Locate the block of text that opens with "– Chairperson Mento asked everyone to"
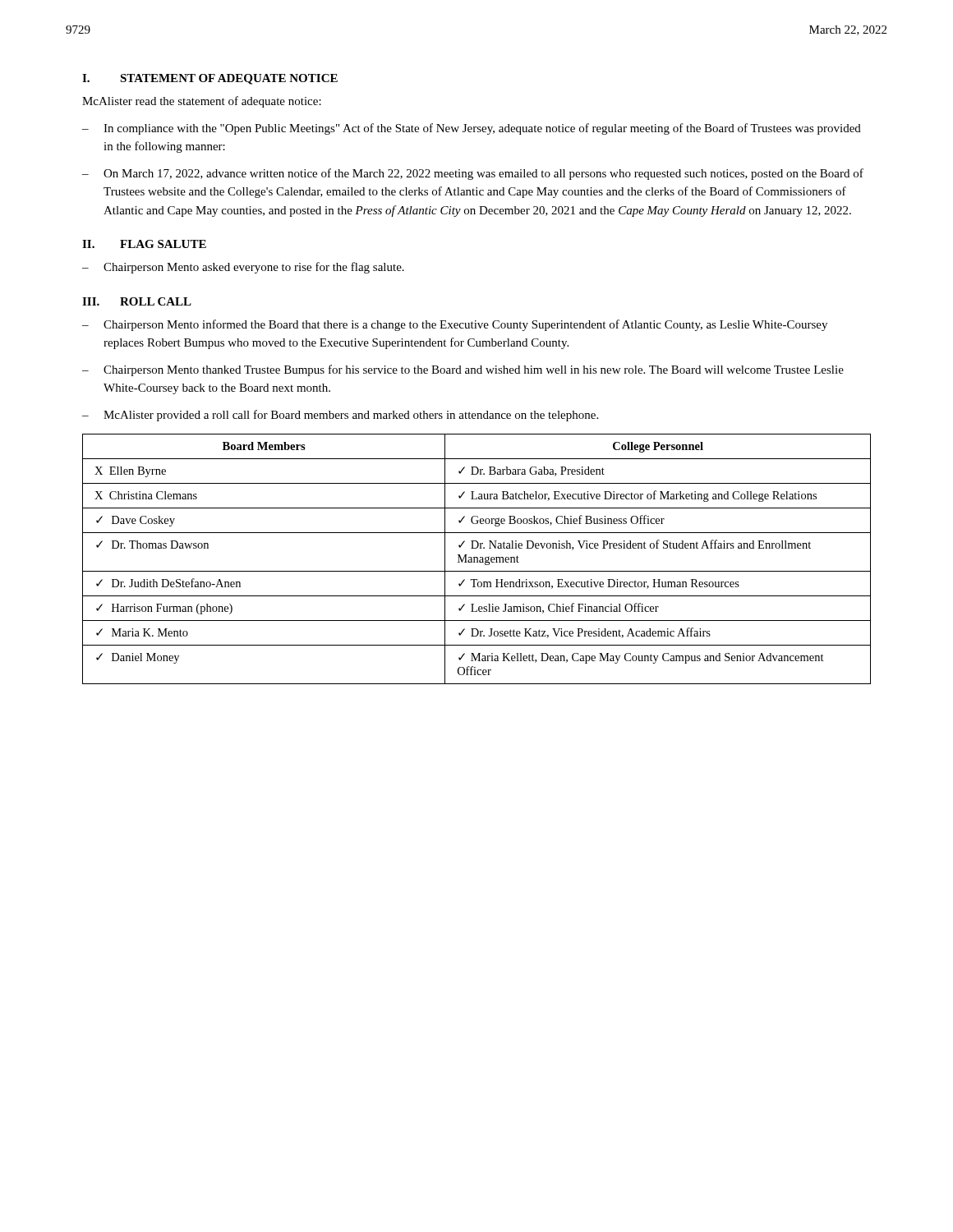The image size is (953, 1232). (243, 268)
